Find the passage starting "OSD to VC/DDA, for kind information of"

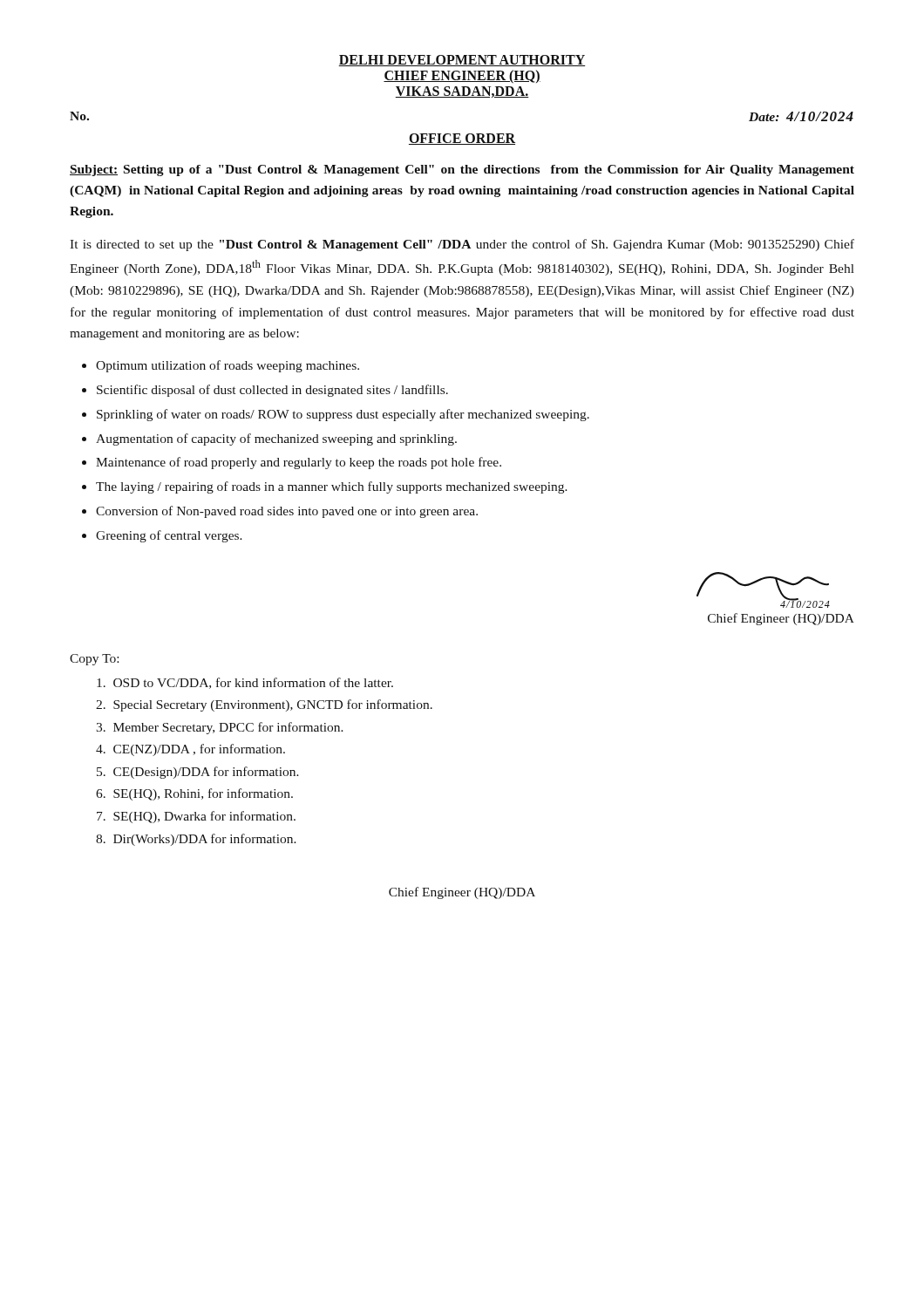pos(245,682)
